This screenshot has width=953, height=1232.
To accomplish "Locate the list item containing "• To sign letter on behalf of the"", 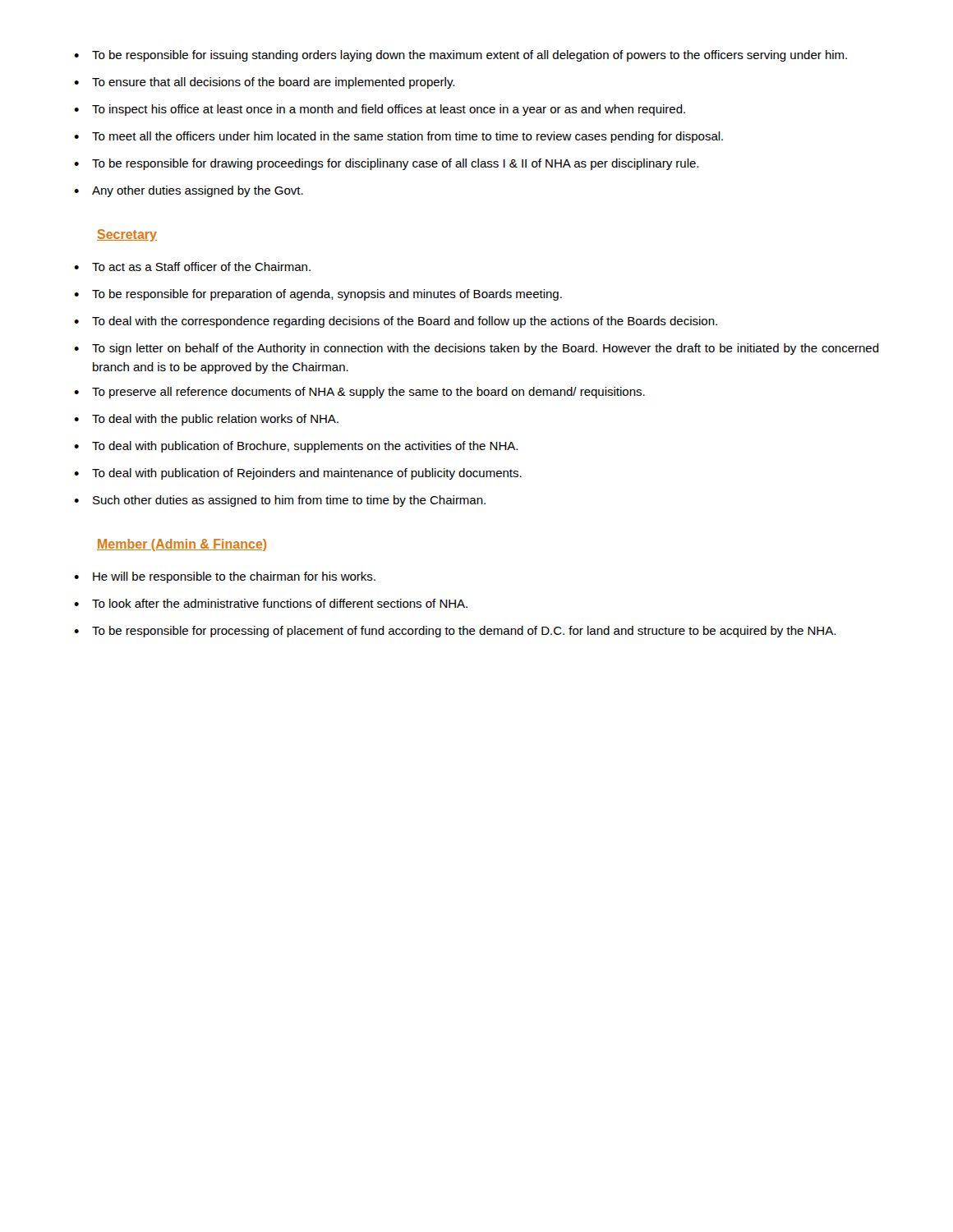I will coord(476,358).
